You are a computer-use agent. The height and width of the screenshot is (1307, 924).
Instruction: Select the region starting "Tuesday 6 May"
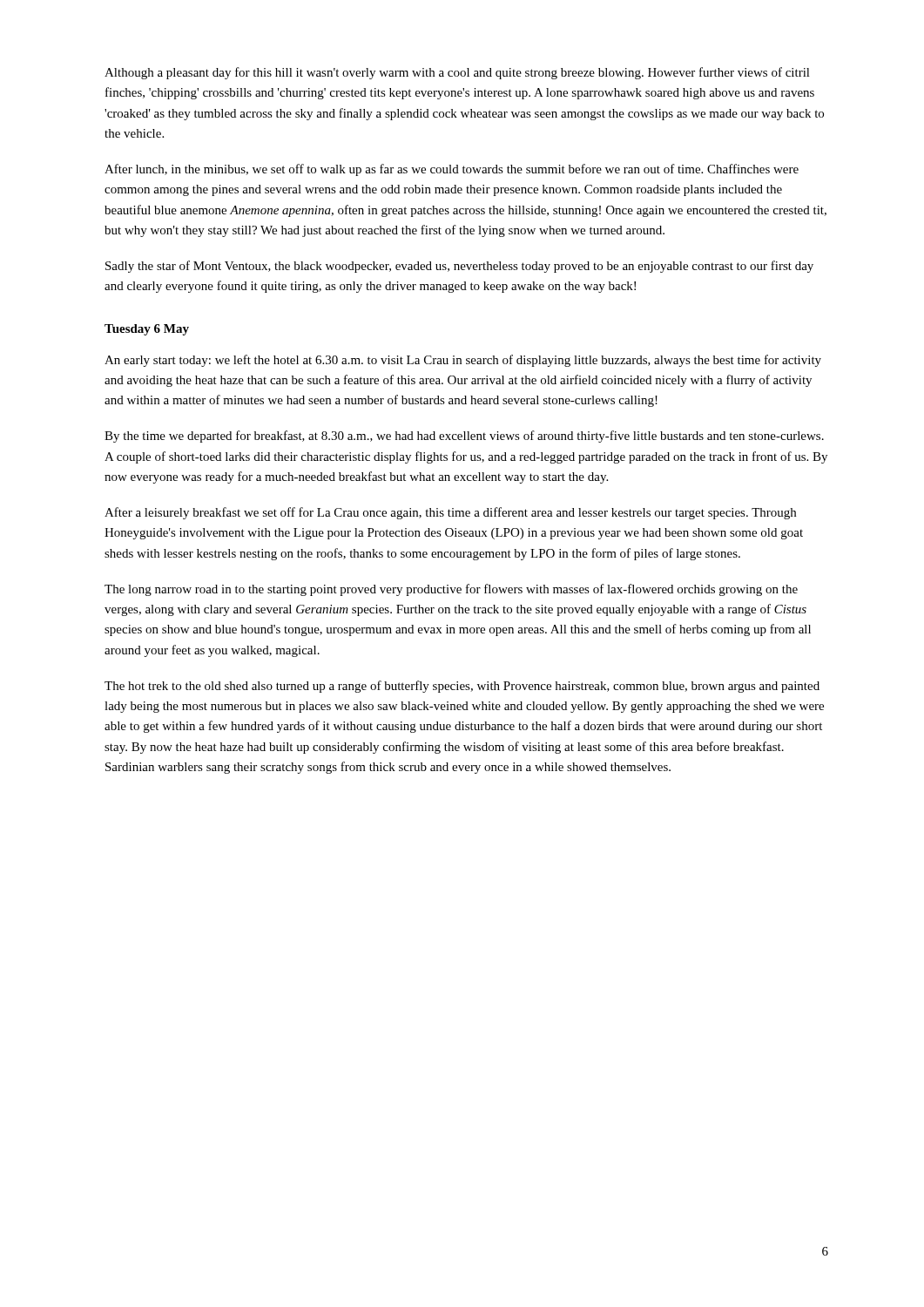click(x=147, y=328)
